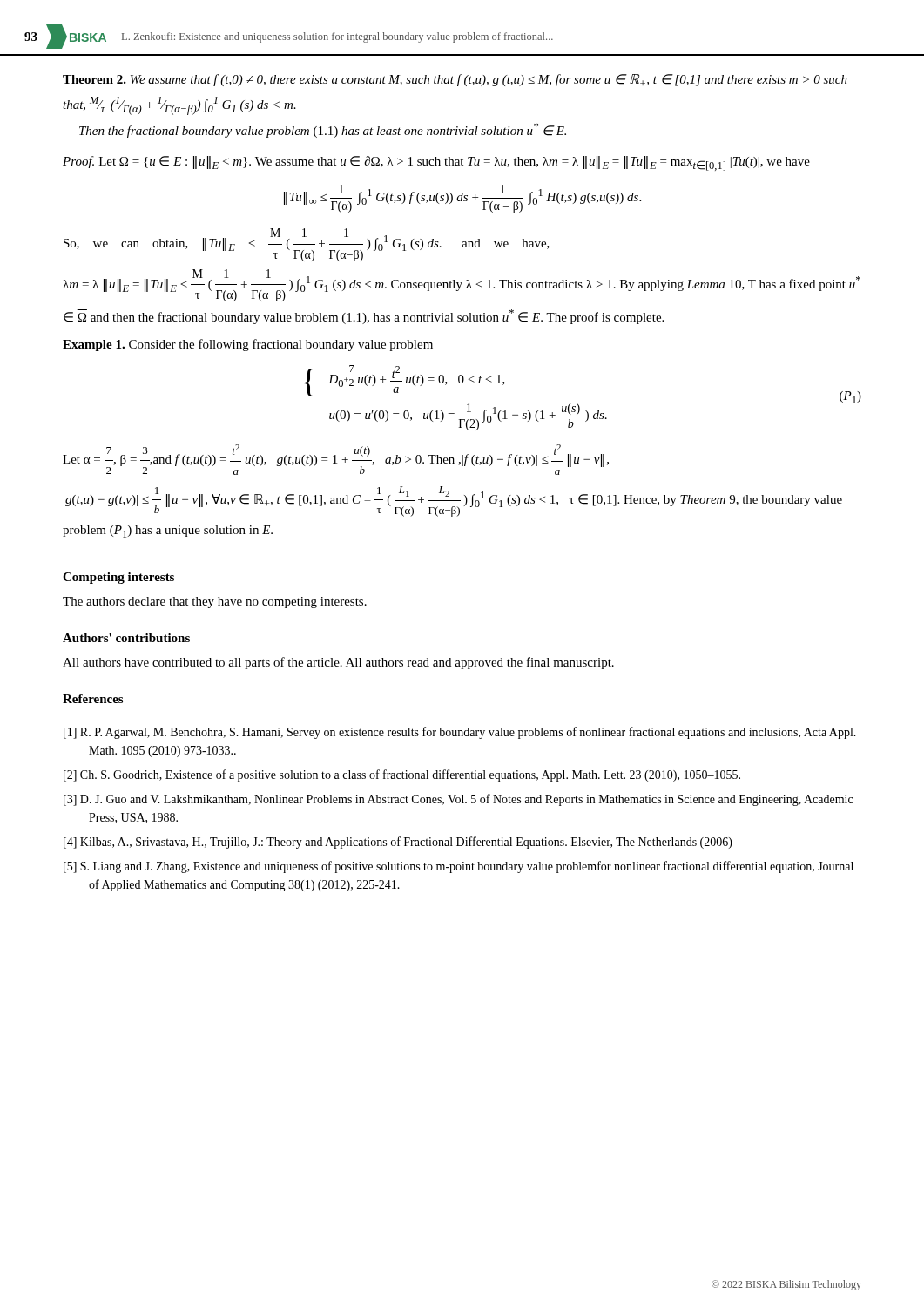The image size is (924, 1307).
Task: Where does it say "Competing interests"?
Action: point(119,577)
